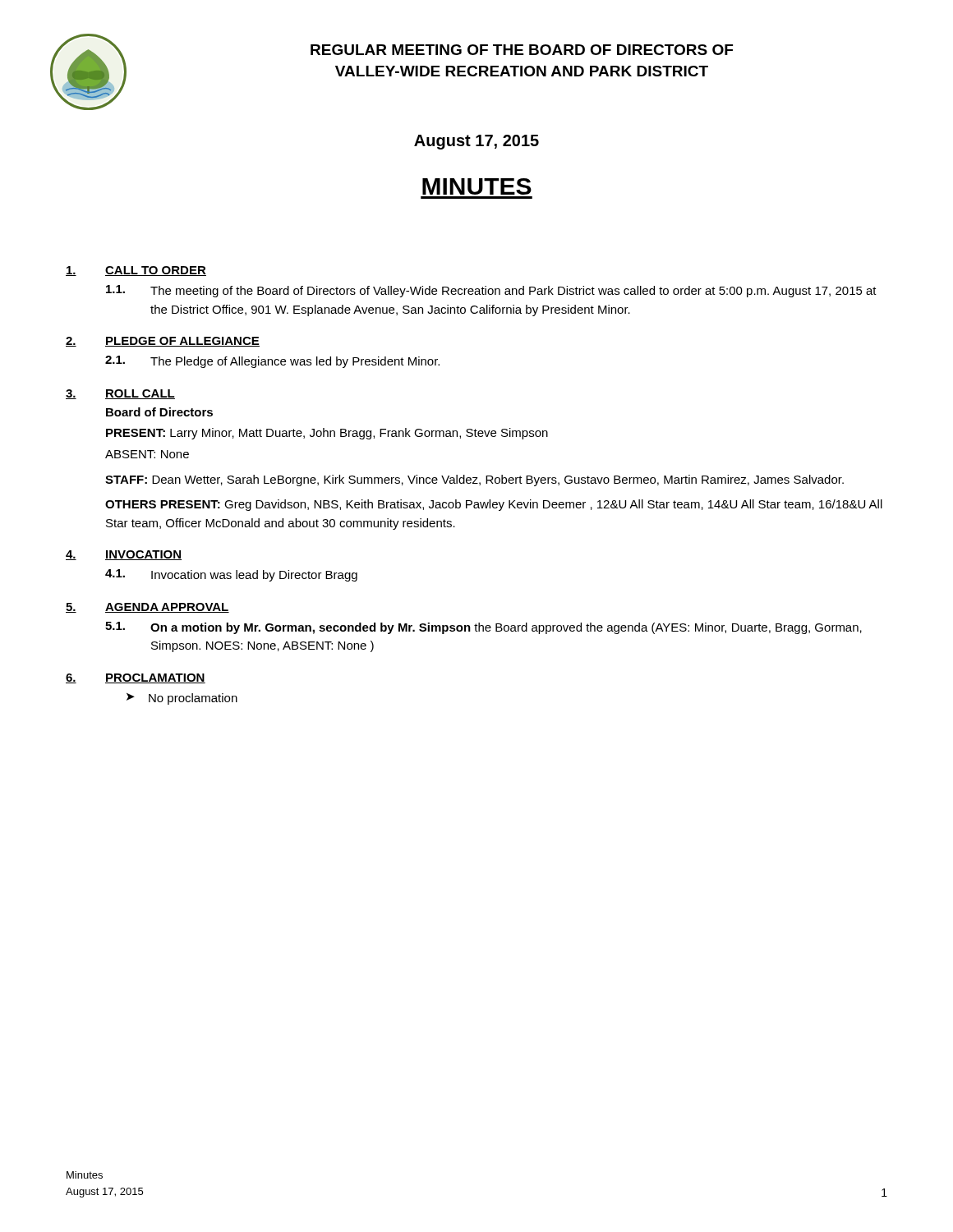Click on the text block with the text "PRESENT: Larry Minor, Matt"
The height and width of the screenshot is (1232, 953).
point(327,432)
